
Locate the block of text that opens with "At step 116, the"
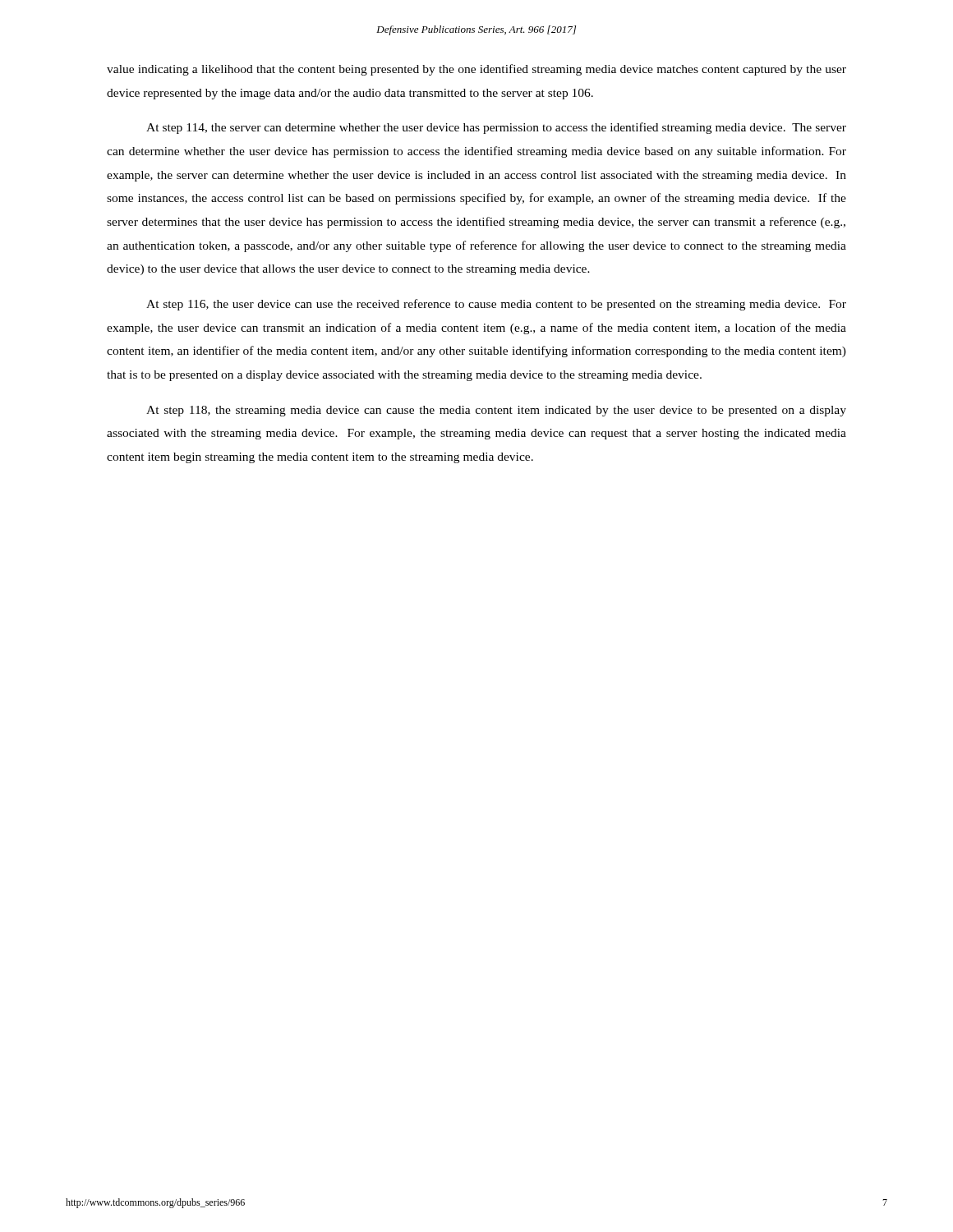tap(476, 339)
